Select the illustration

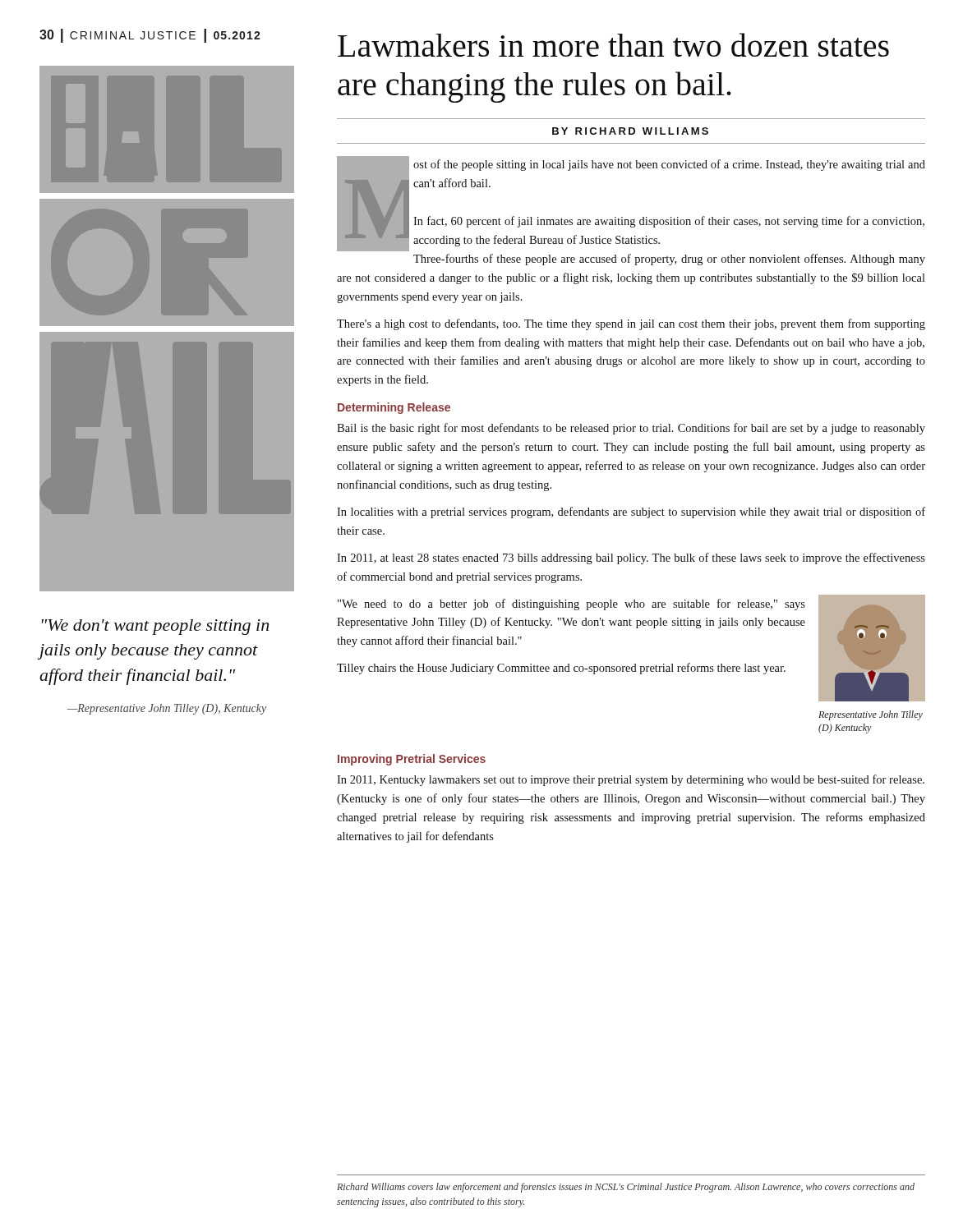tap(167, 330)
